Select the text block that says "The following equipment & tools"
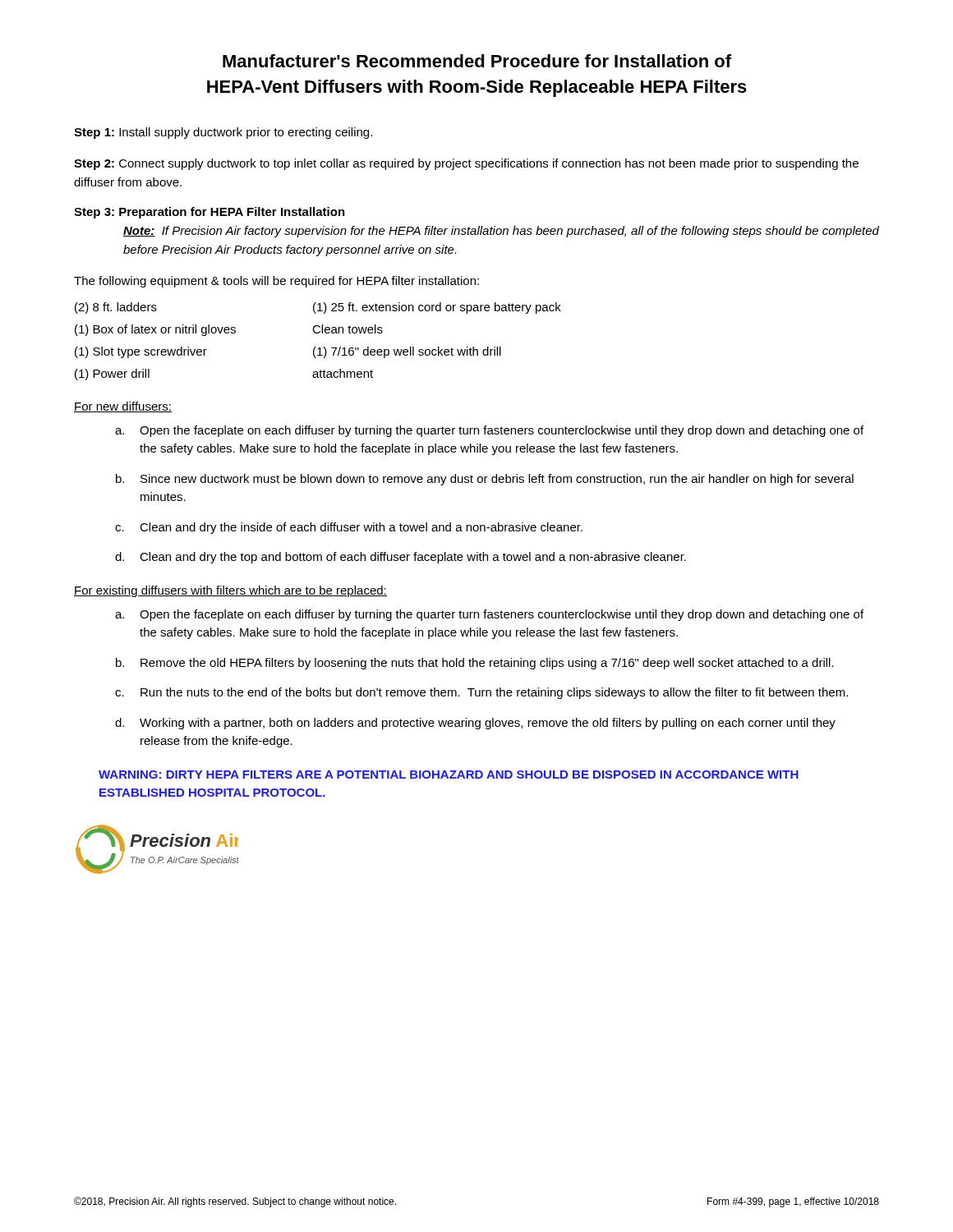Viewport: 953px width, 1232px height. coord(276,282)
